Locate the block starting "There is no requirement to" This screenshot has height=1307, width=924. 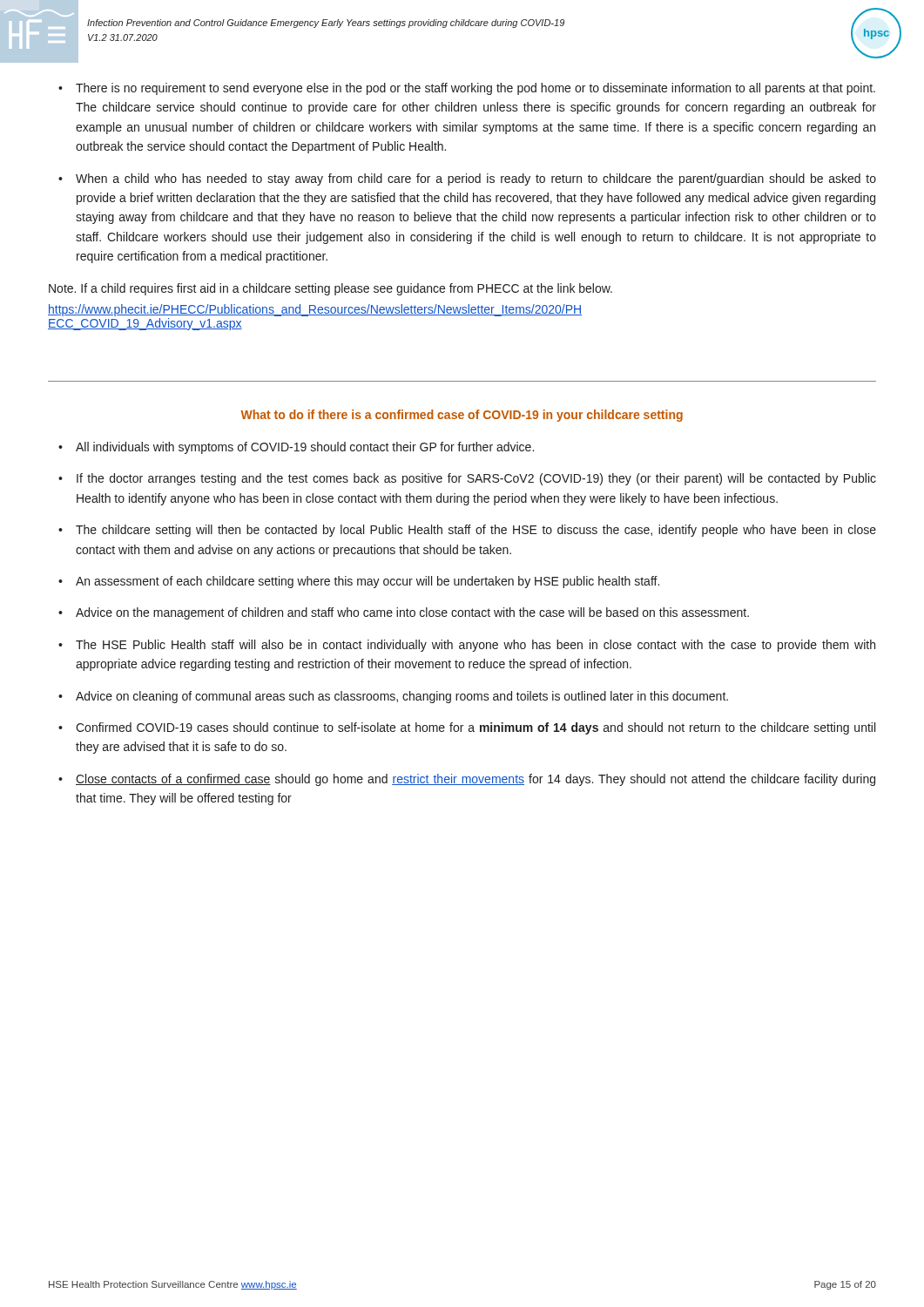click(x=466, y=117)
